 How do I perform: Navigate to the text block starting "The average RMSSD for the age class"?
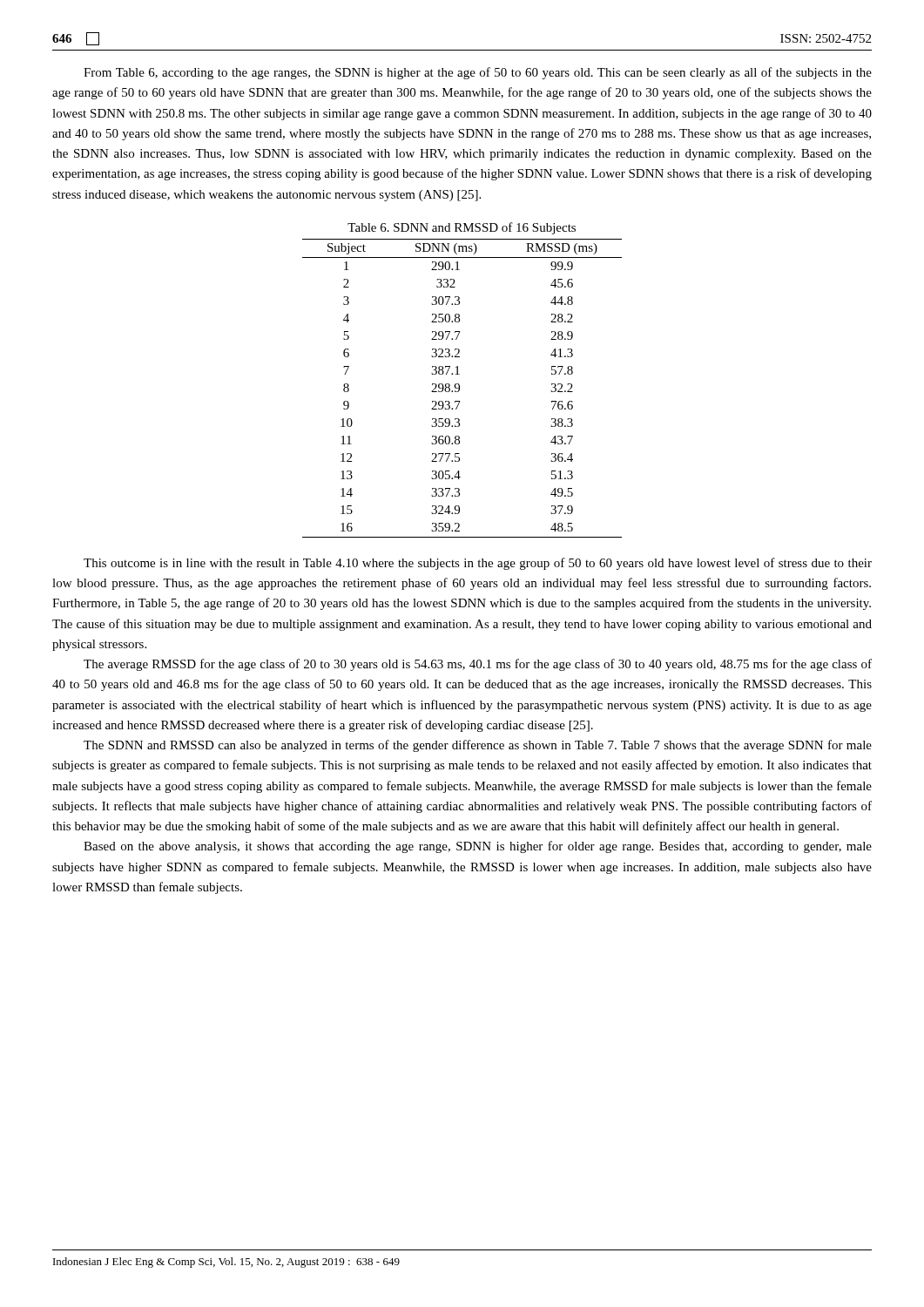click(462, 695)
